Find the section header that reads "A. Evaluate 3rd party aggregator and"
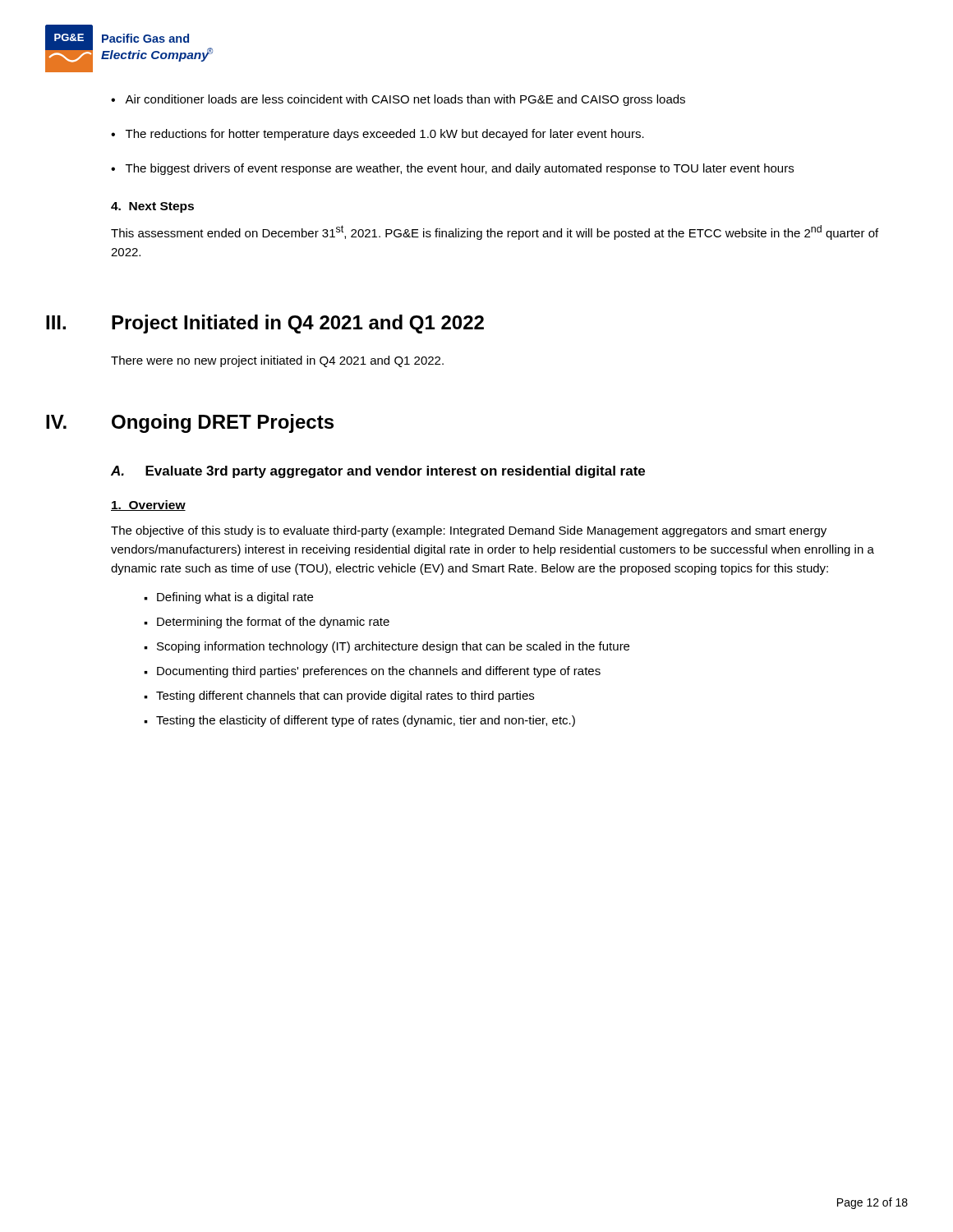 (x=378, y=471)
